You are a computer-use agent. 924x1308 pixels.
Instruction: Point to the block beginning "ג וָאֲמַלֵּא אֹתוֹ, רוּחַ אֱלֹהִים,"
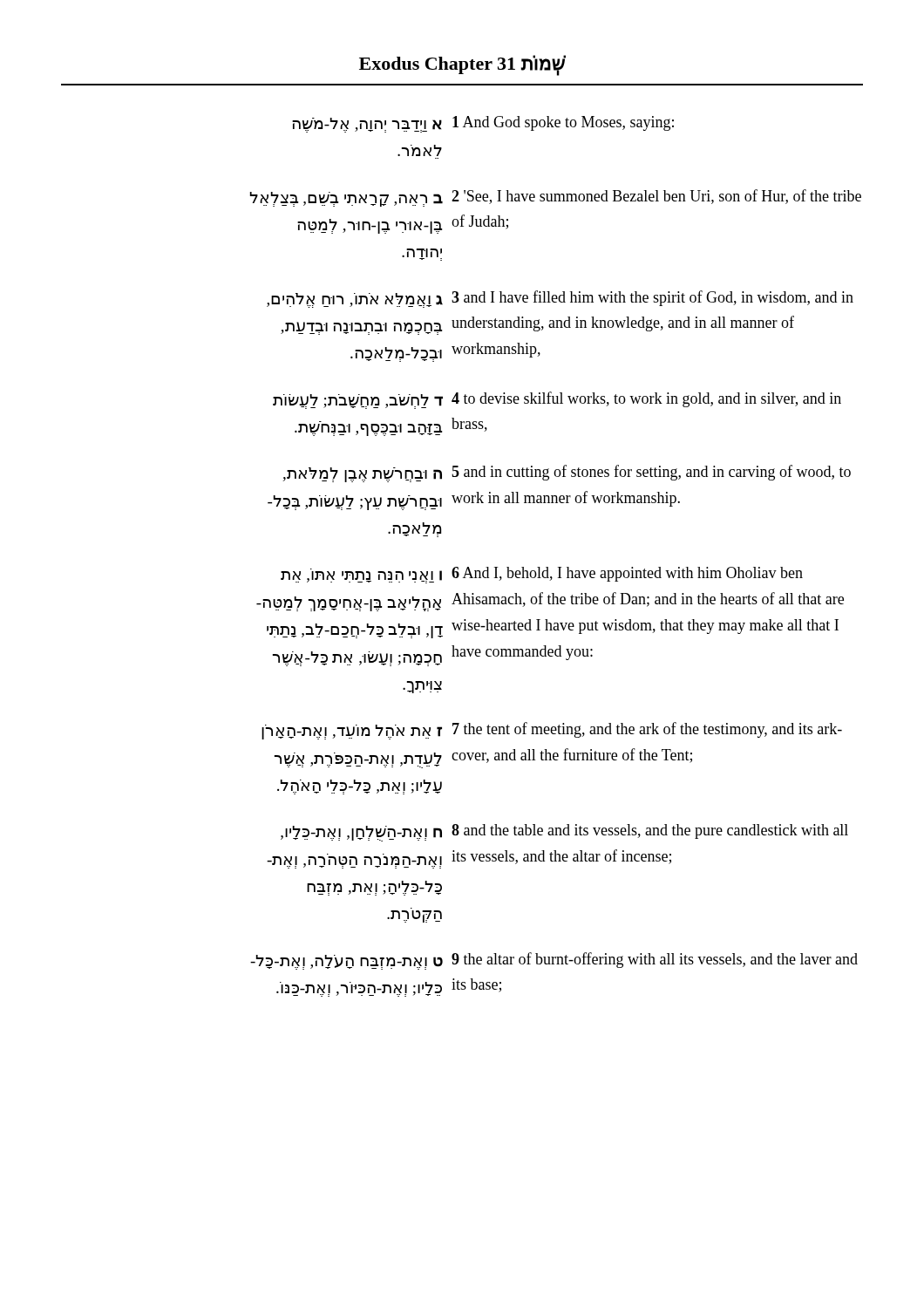coord(462,326)
